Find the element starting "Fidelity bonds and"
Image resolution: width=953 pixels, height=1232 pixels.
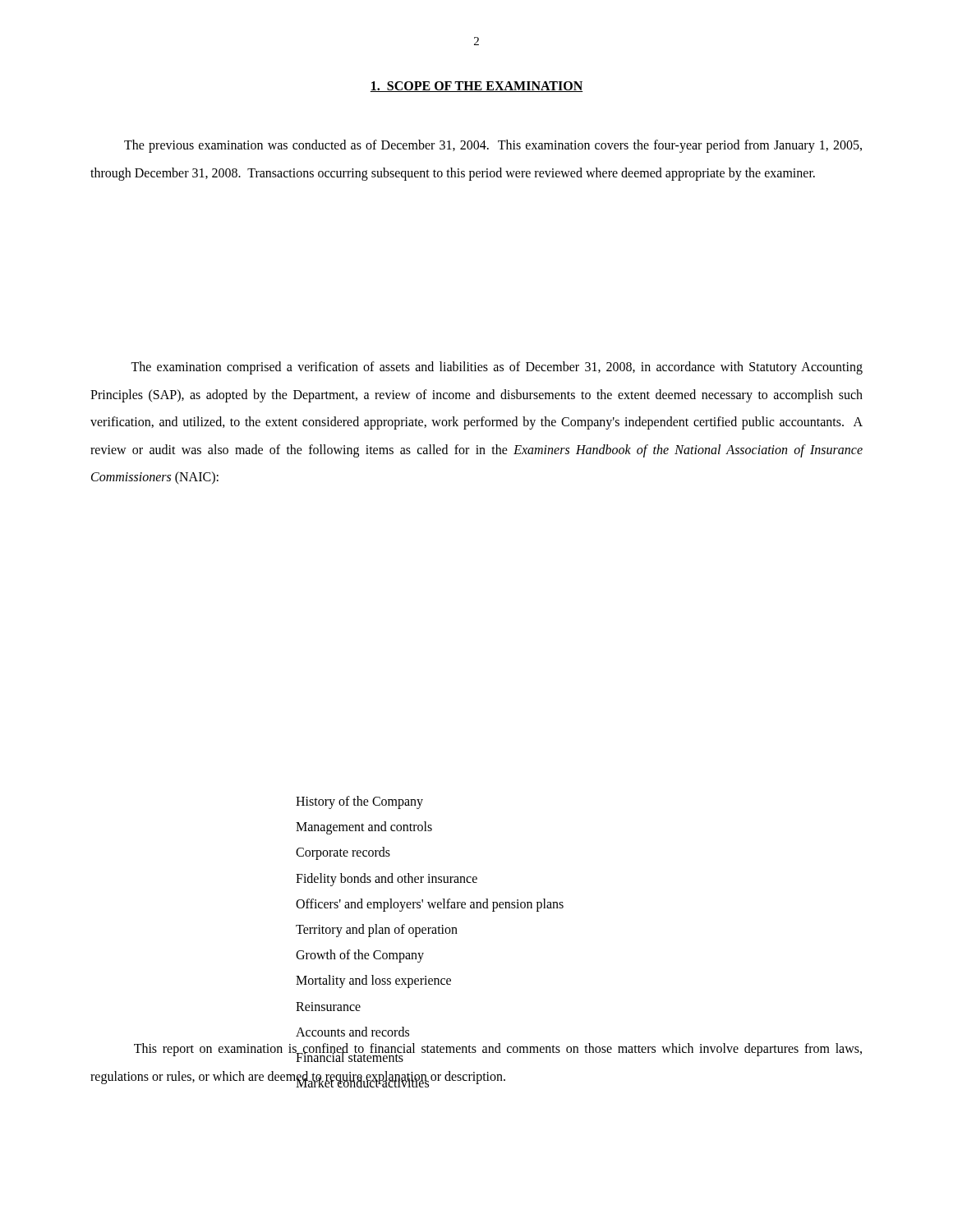(x=387, y=878)
